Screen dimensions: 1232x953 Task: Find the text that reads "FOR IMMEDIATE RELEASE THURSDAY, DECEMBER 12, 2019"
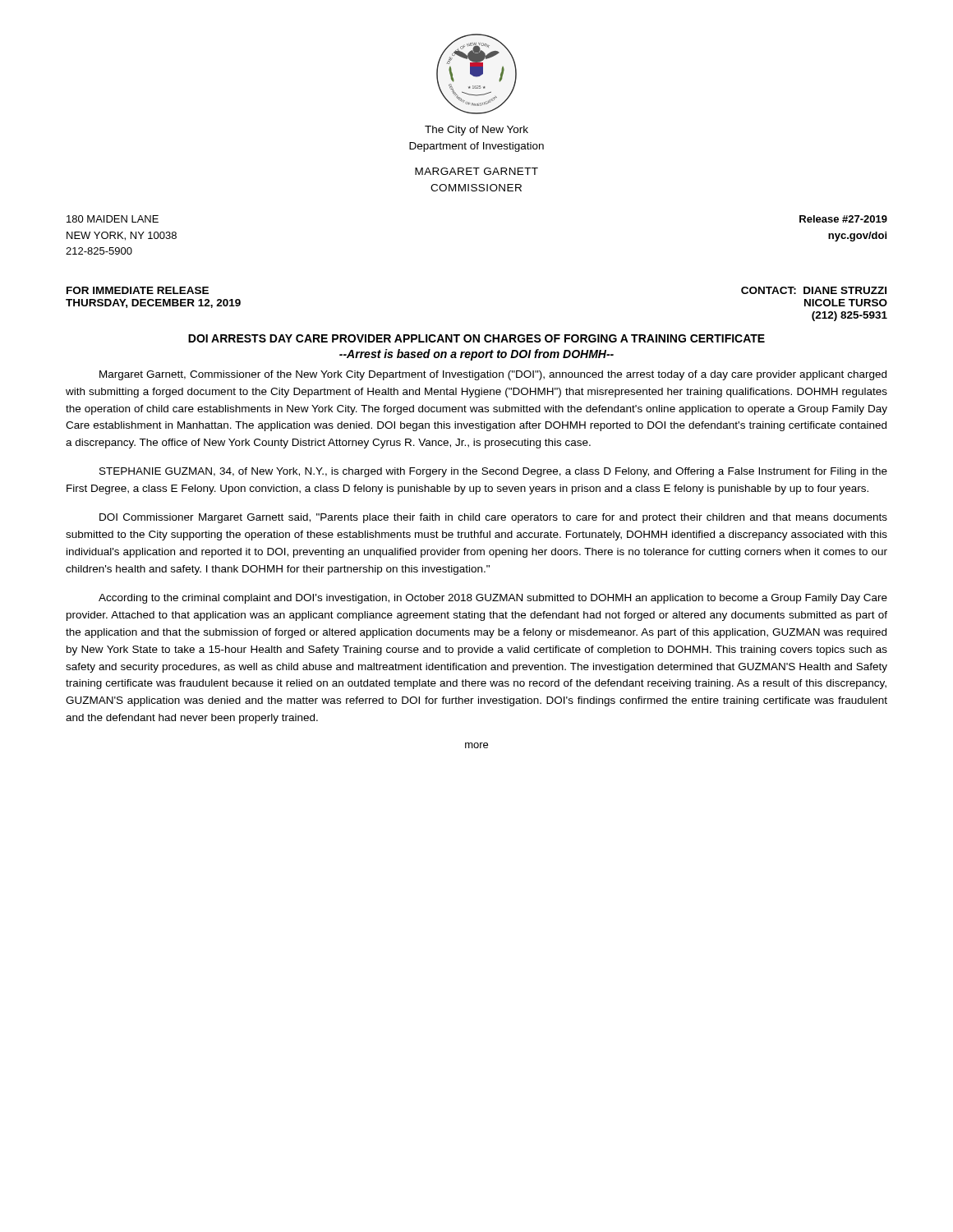coord(153,296)
